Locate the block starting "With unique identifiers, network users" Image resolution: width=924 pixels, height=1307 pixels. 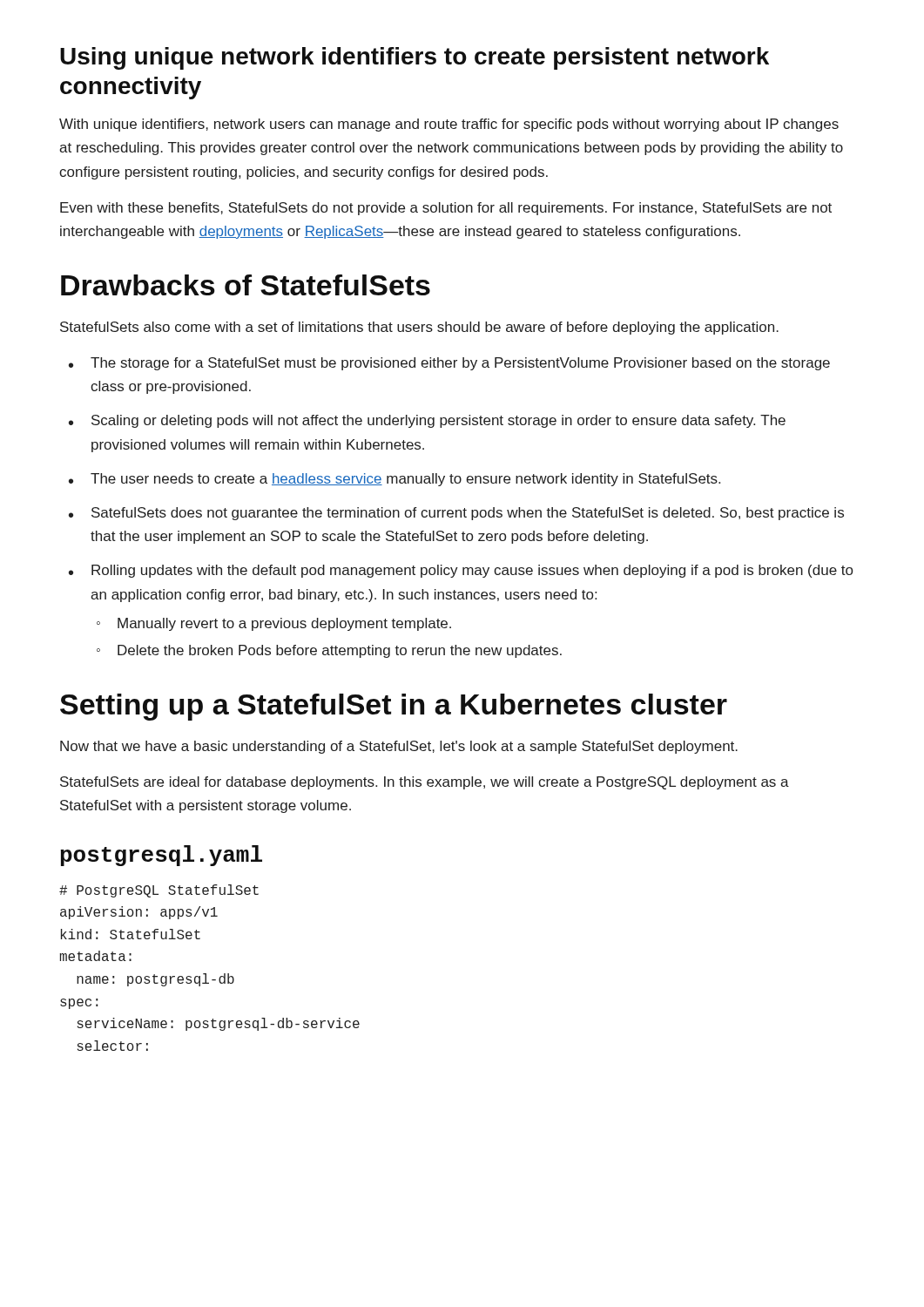click(x=451, y=148)
